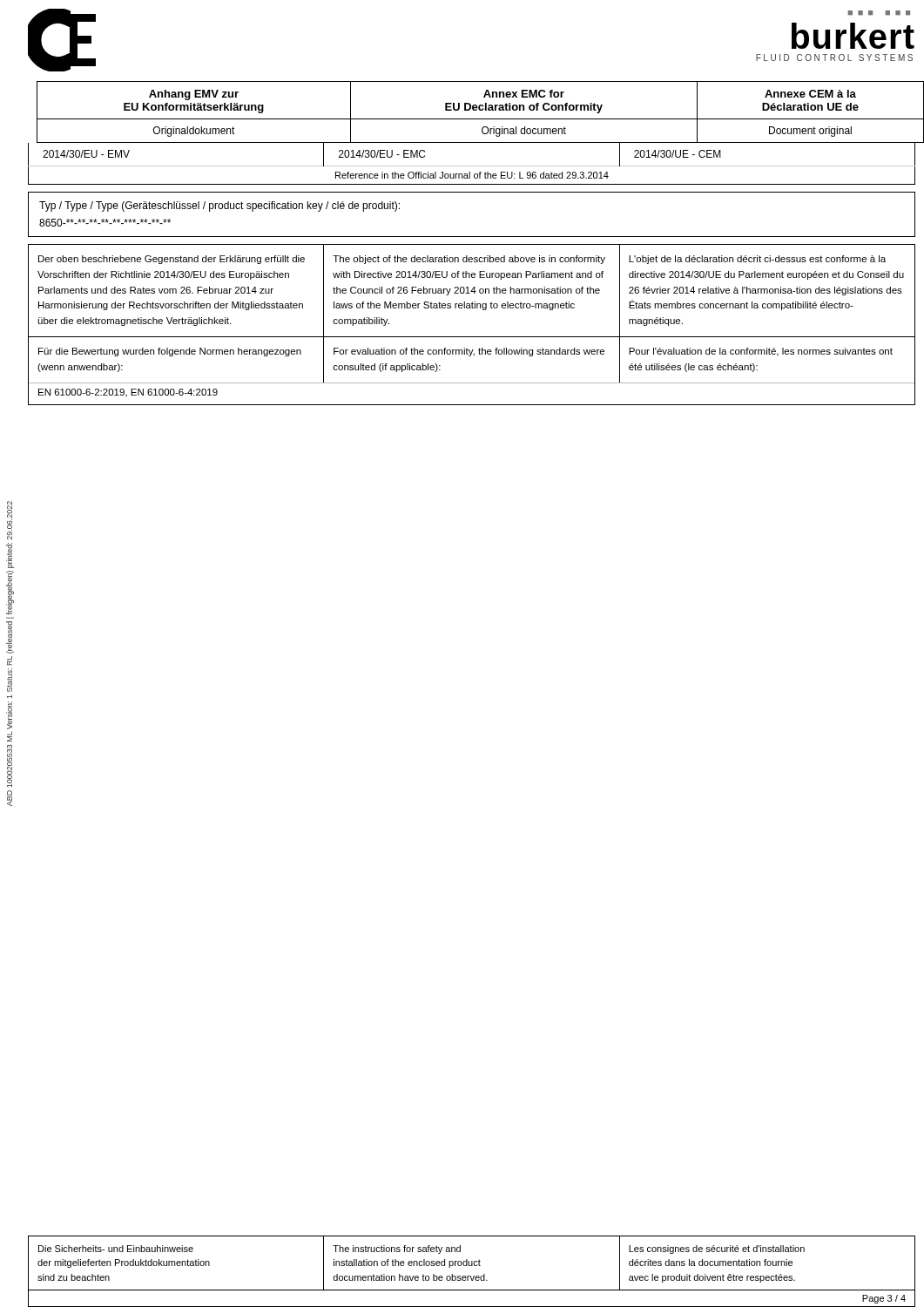The width and height of the screenshot is (924, 1307).
Task: Select the text block containing "Typ / Type"
Action: tap(219, 207)
